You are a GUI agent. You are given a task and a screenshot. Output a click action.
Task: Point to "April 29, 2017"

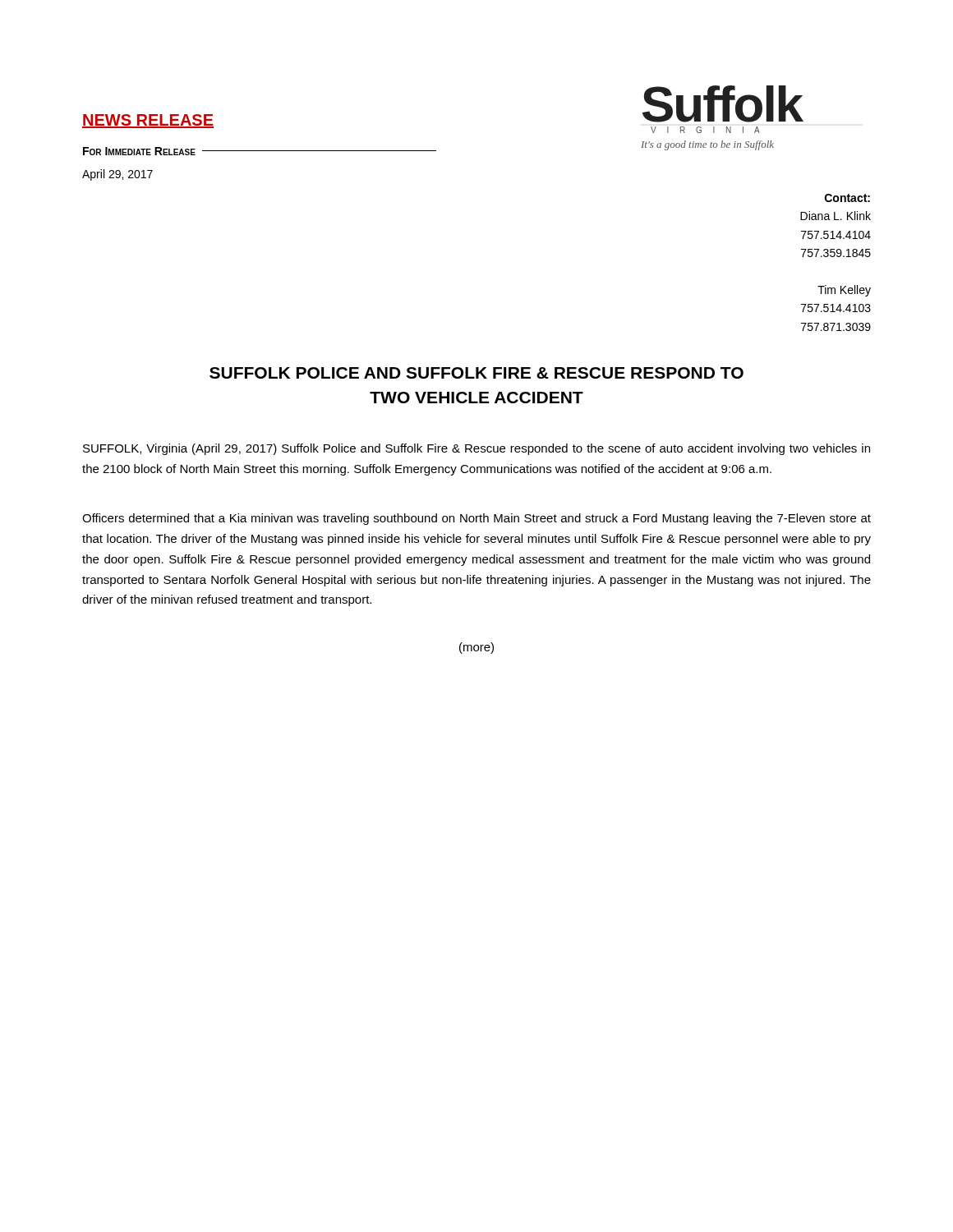pos(118,174)
